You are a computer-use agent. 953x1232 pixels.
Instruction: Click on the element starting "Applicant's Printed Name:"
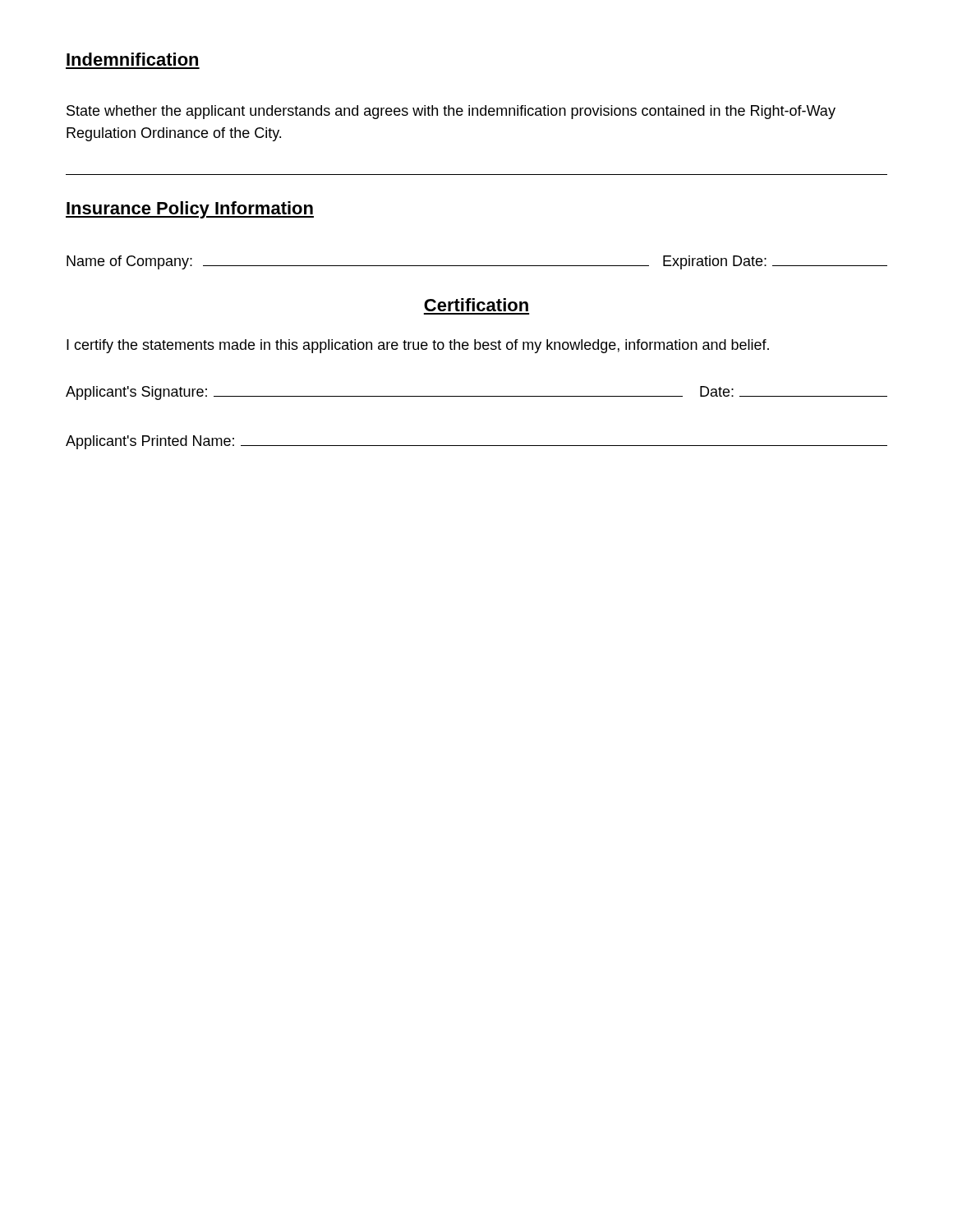(x=476, y=439)
